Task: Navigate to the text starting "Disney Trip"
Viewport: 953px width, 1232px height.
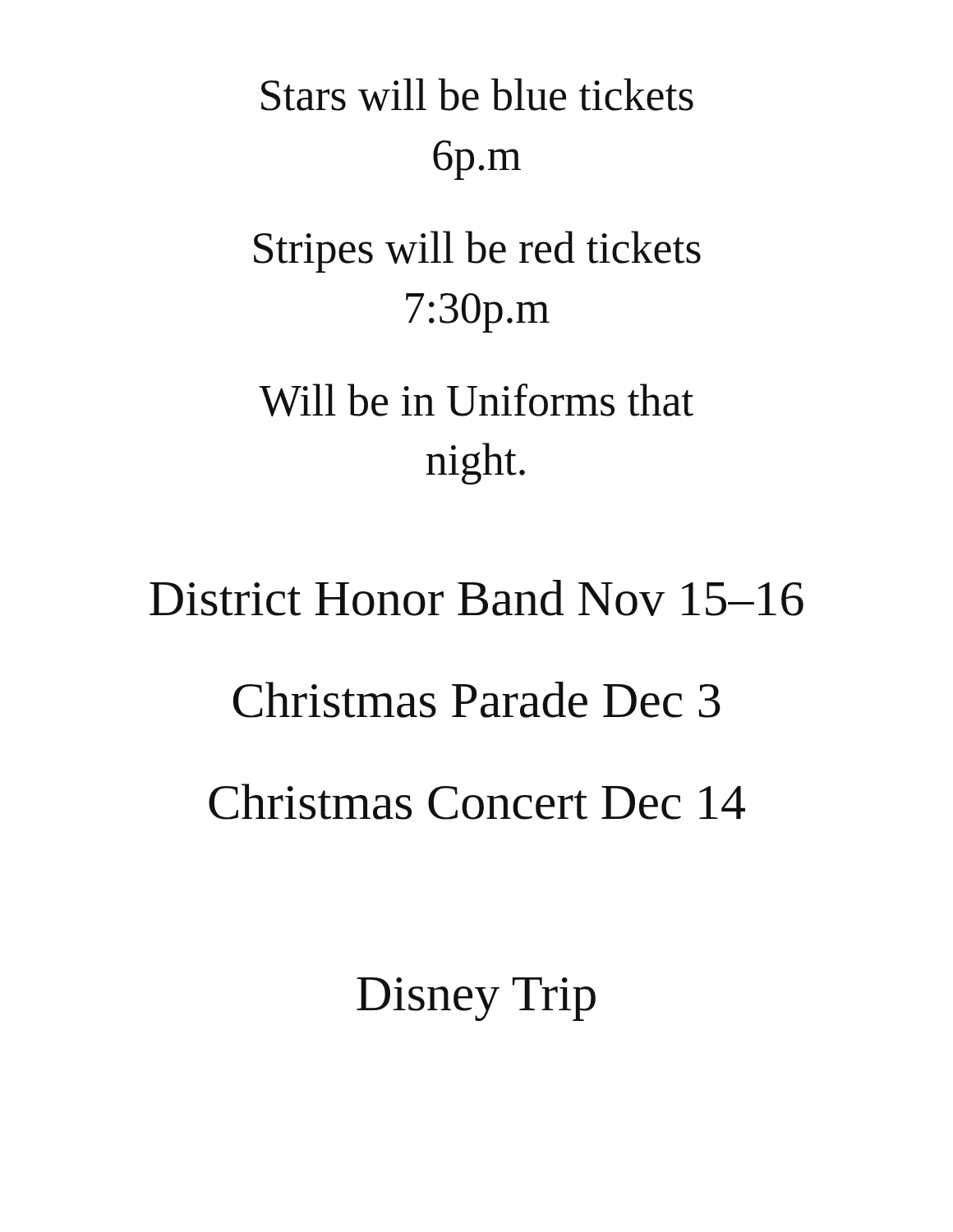Action: click(x=476, y=993)
